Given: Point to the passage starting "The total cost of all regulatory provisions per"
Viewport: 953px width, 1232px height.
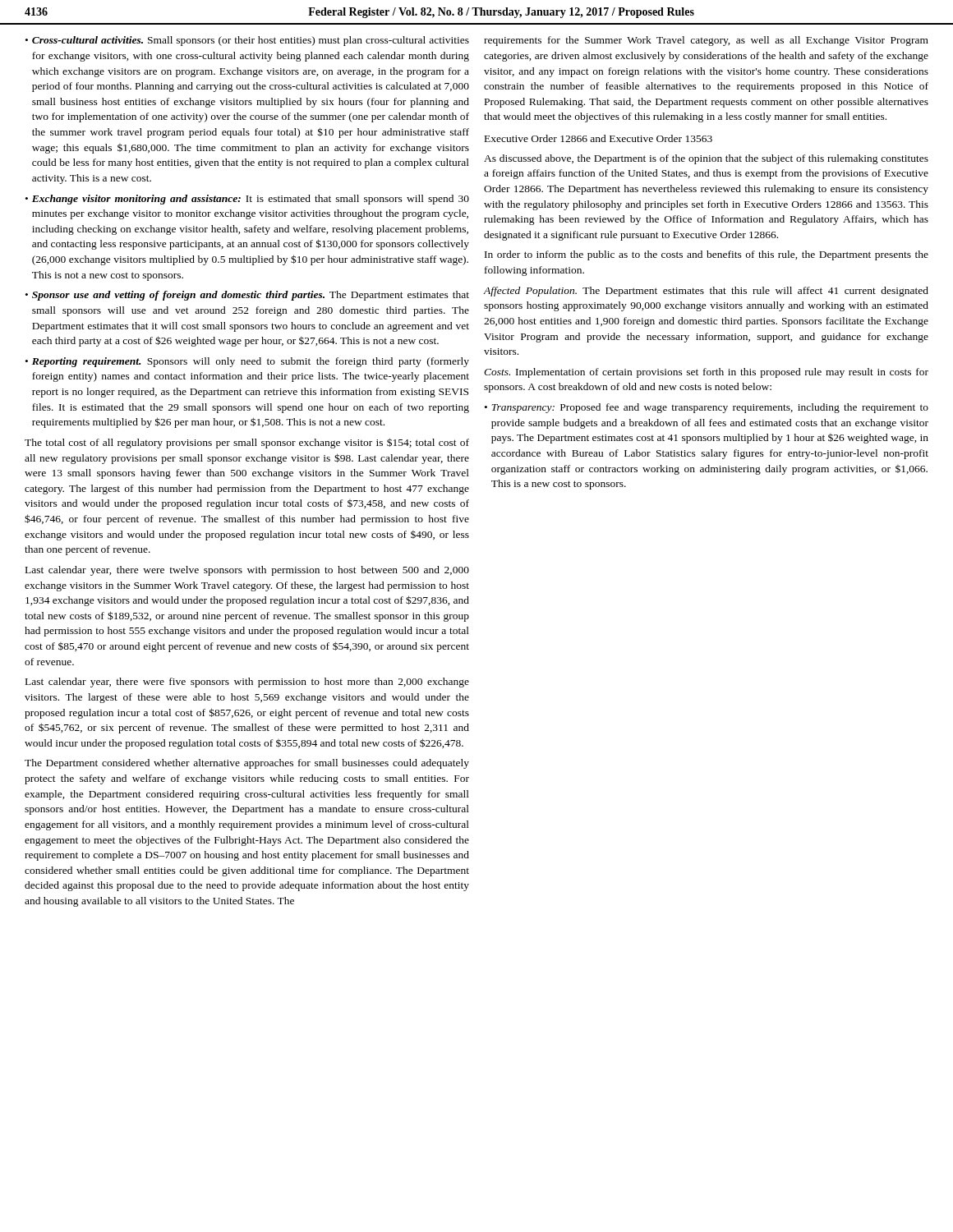Looking at the screenshot, I should 247,496.
